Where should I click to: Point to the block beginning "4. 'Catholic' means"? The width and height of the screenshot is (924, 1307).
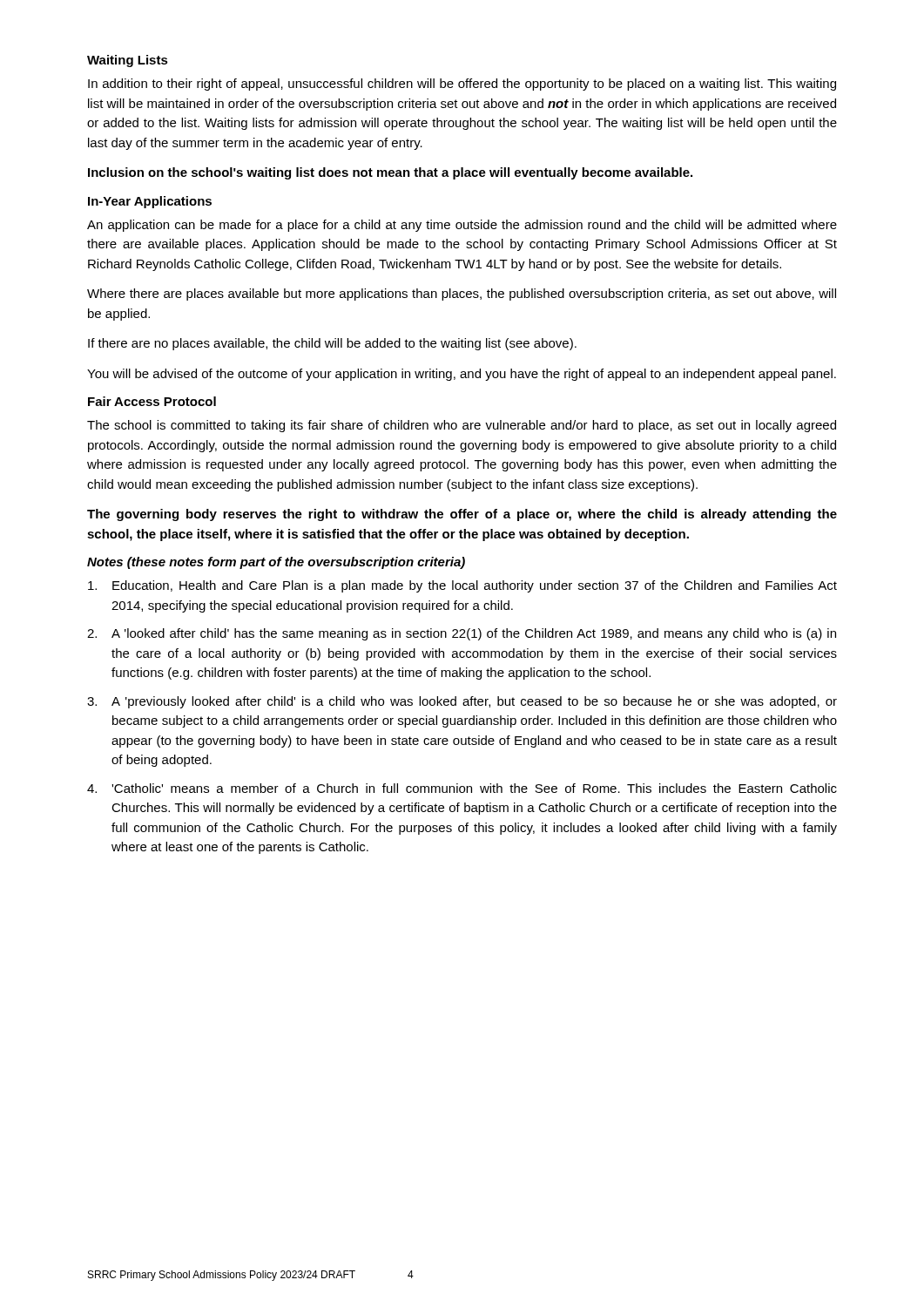[x=462, y=818]
